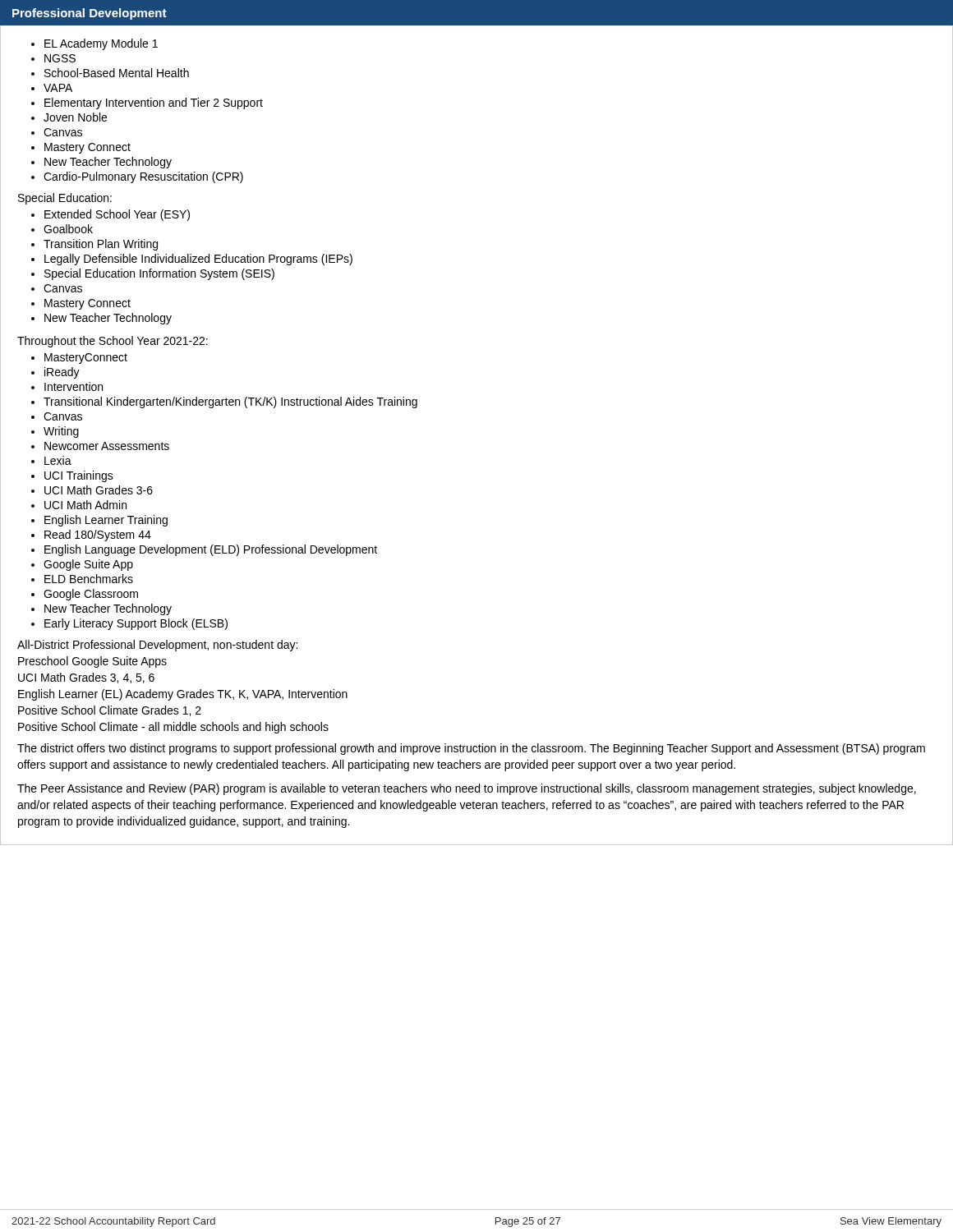Image resolution: width=953 pixels, height=1232 pixels.
Task: Click the passage that begins "English Language Development"
Action: (x=210, y=549)
